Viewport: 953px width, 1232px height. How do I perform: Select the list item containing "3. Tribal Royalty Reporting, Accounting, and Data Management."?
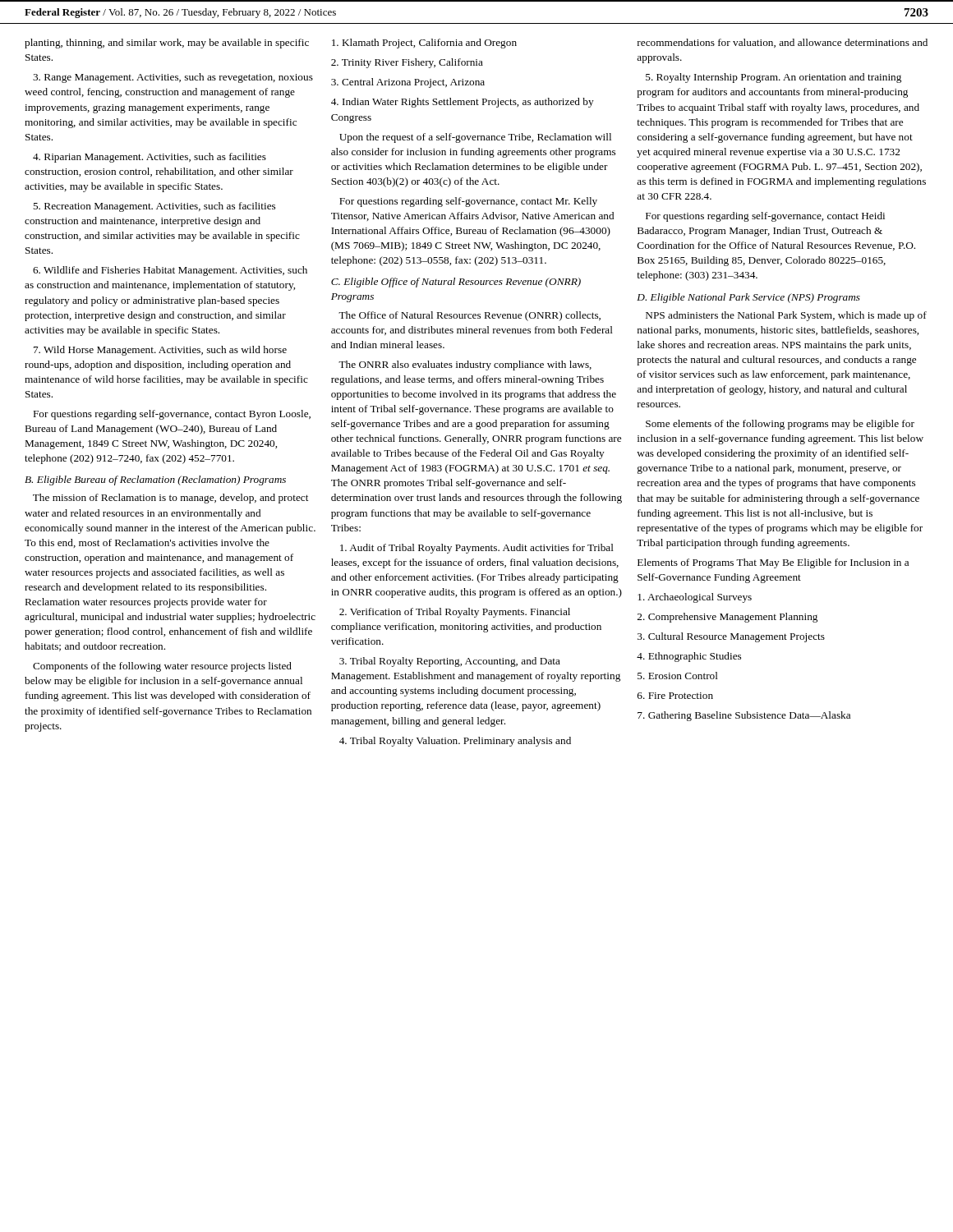pos(476,691)
